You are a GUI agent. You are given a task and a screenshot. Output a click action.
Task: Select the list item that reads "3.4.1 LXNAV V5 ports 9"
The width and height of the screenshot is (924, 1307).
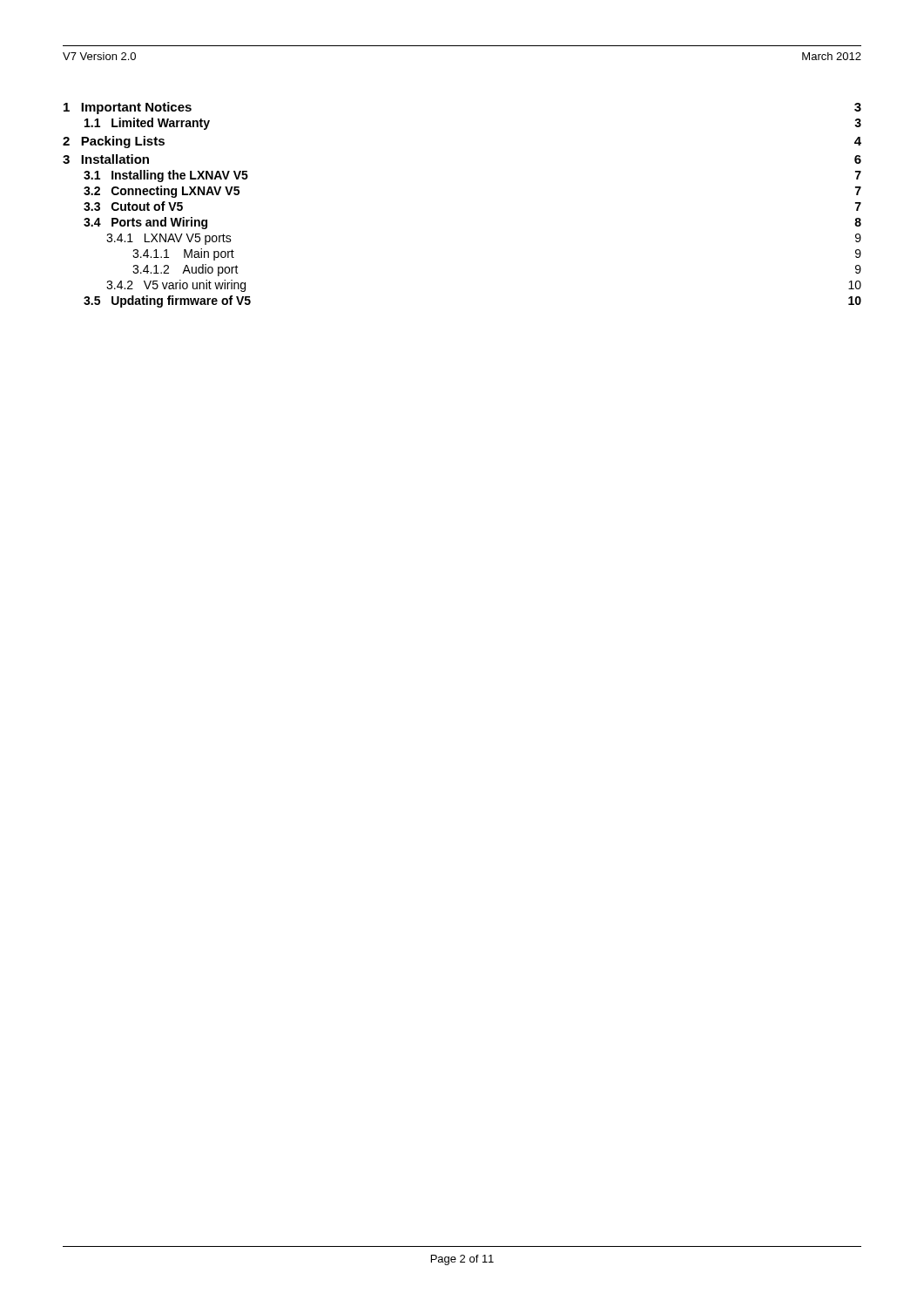[163, 239]
